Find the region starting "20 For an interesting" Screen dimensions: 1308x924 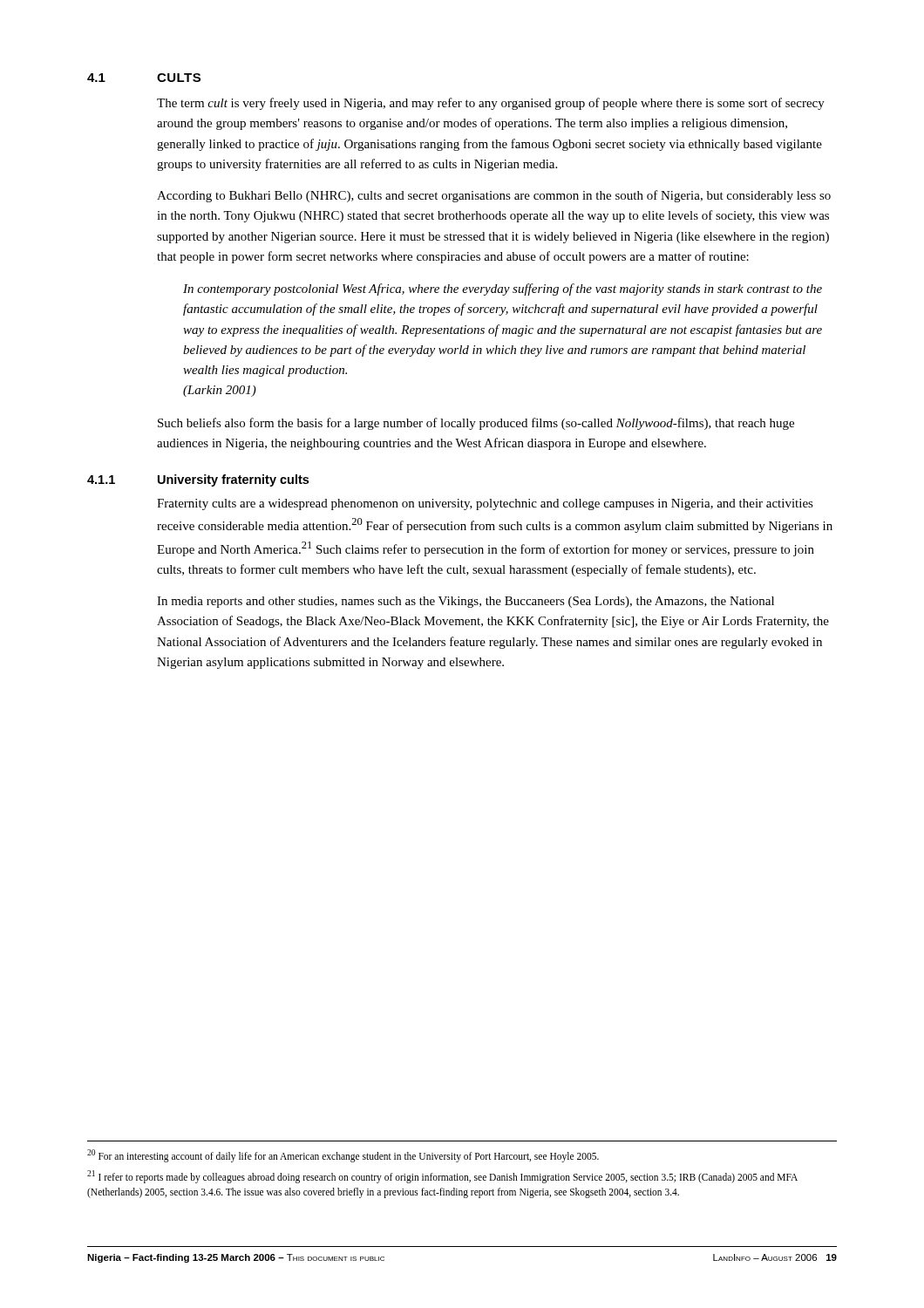[343, 1154]
